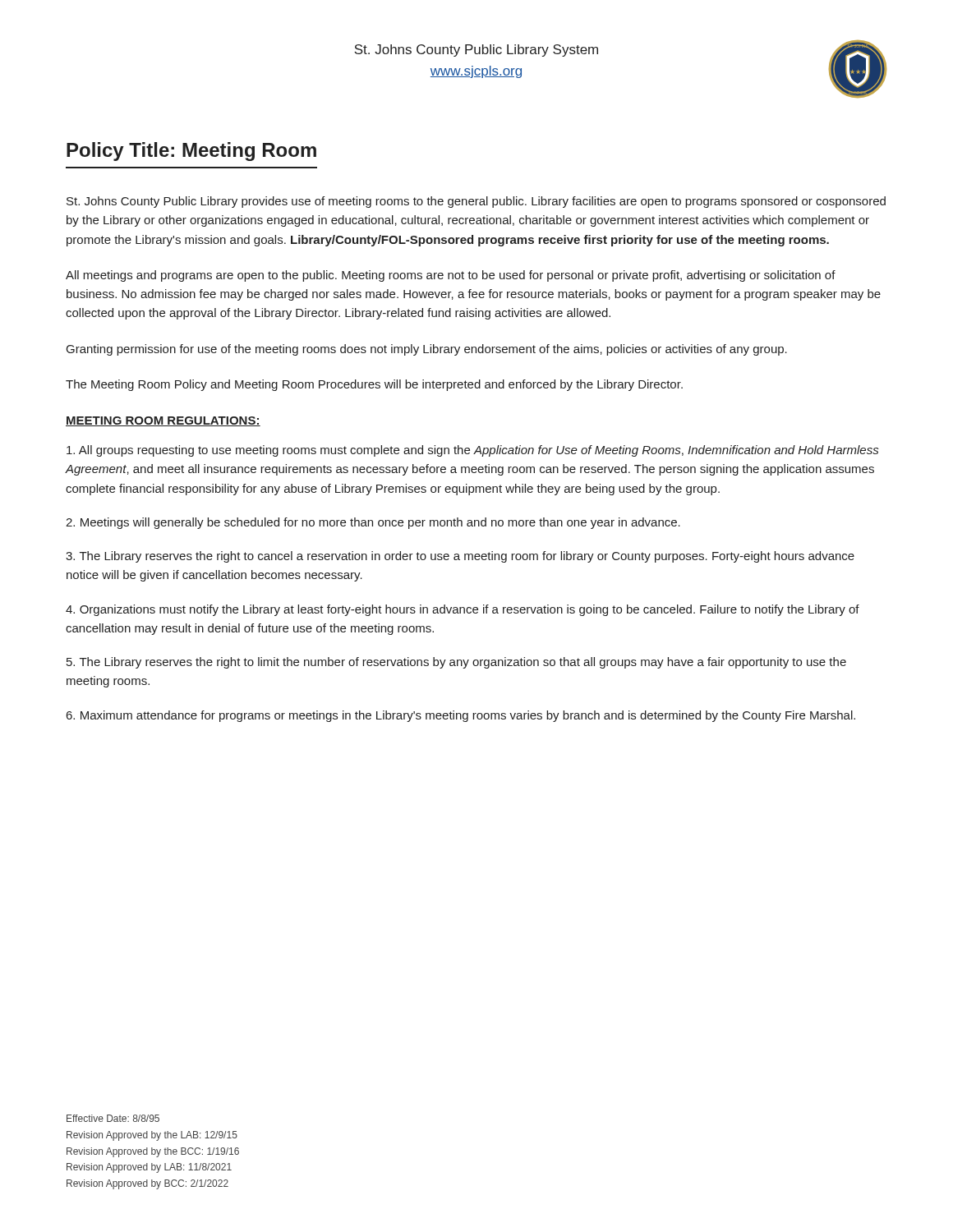Image resolution: width=953 pixels, height=1232 pixels.
Task: Locate the block of text that opens with "4. Organizations must"
Action: tap(462, 618)
